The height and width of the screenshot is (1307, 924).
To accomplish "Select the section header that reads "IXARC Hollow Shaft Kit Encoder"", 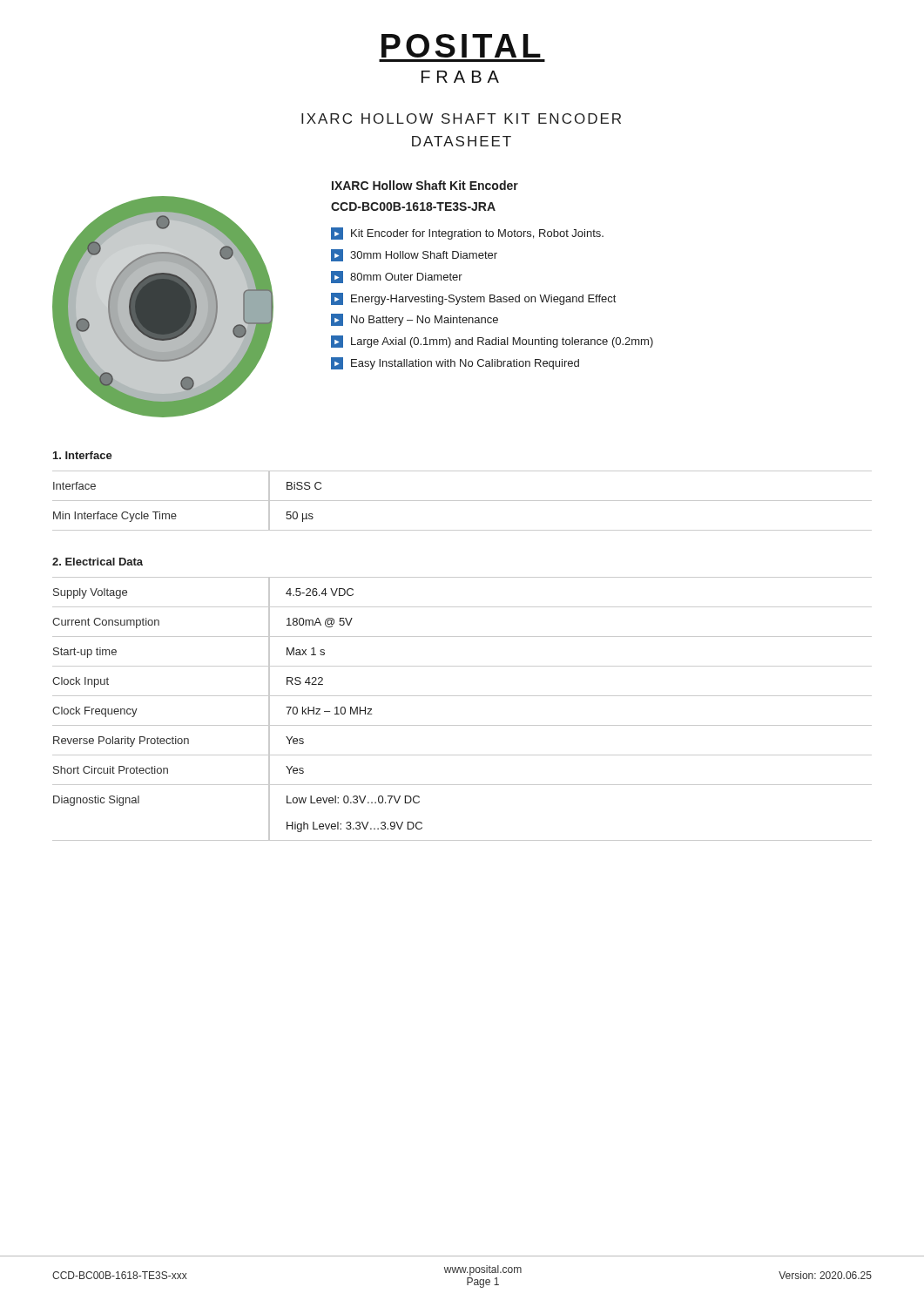I will click(x=424, y=186).
